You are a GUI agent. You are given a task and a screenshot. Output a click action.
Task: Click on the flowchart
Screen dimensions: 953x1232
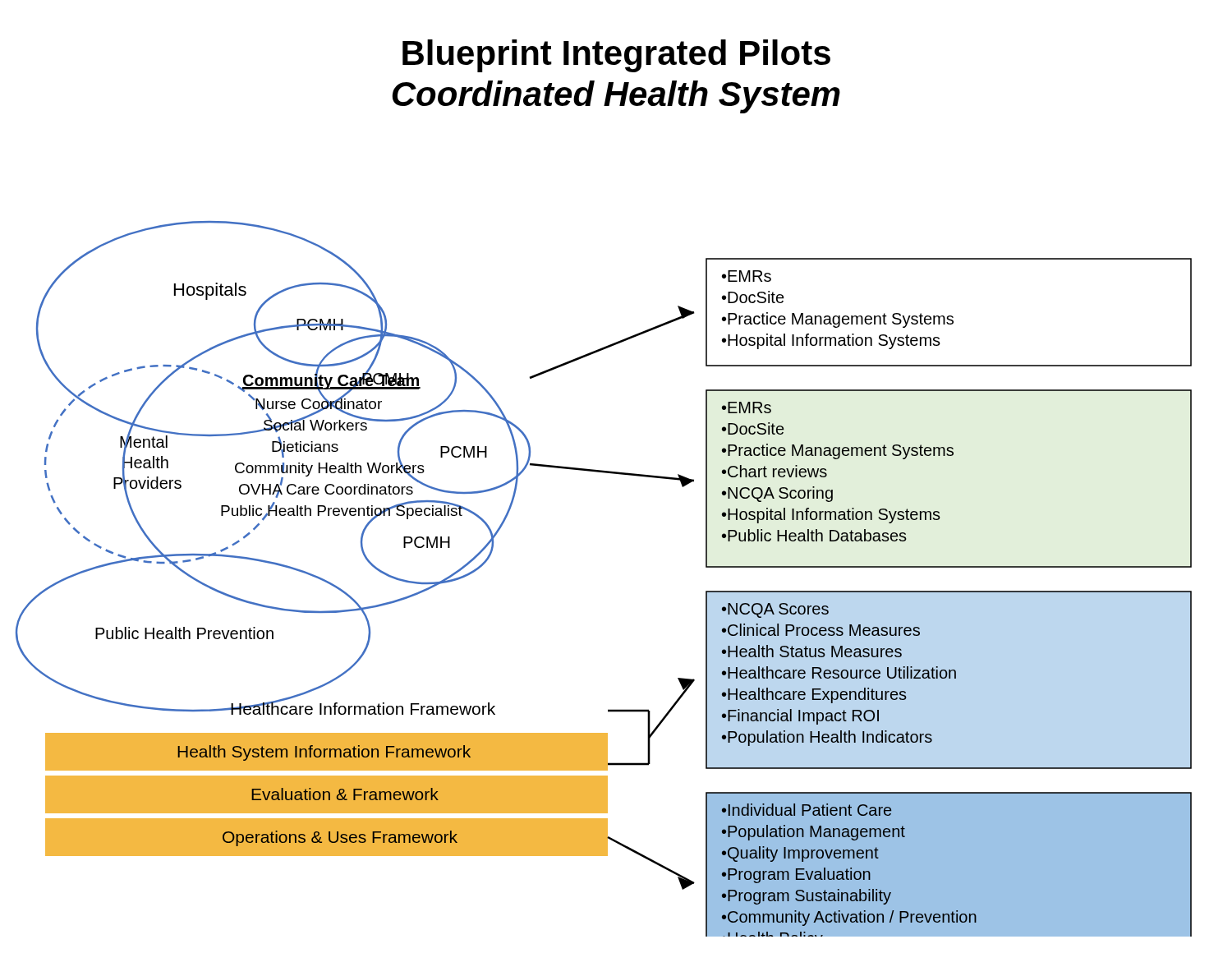tap(616, 522)
